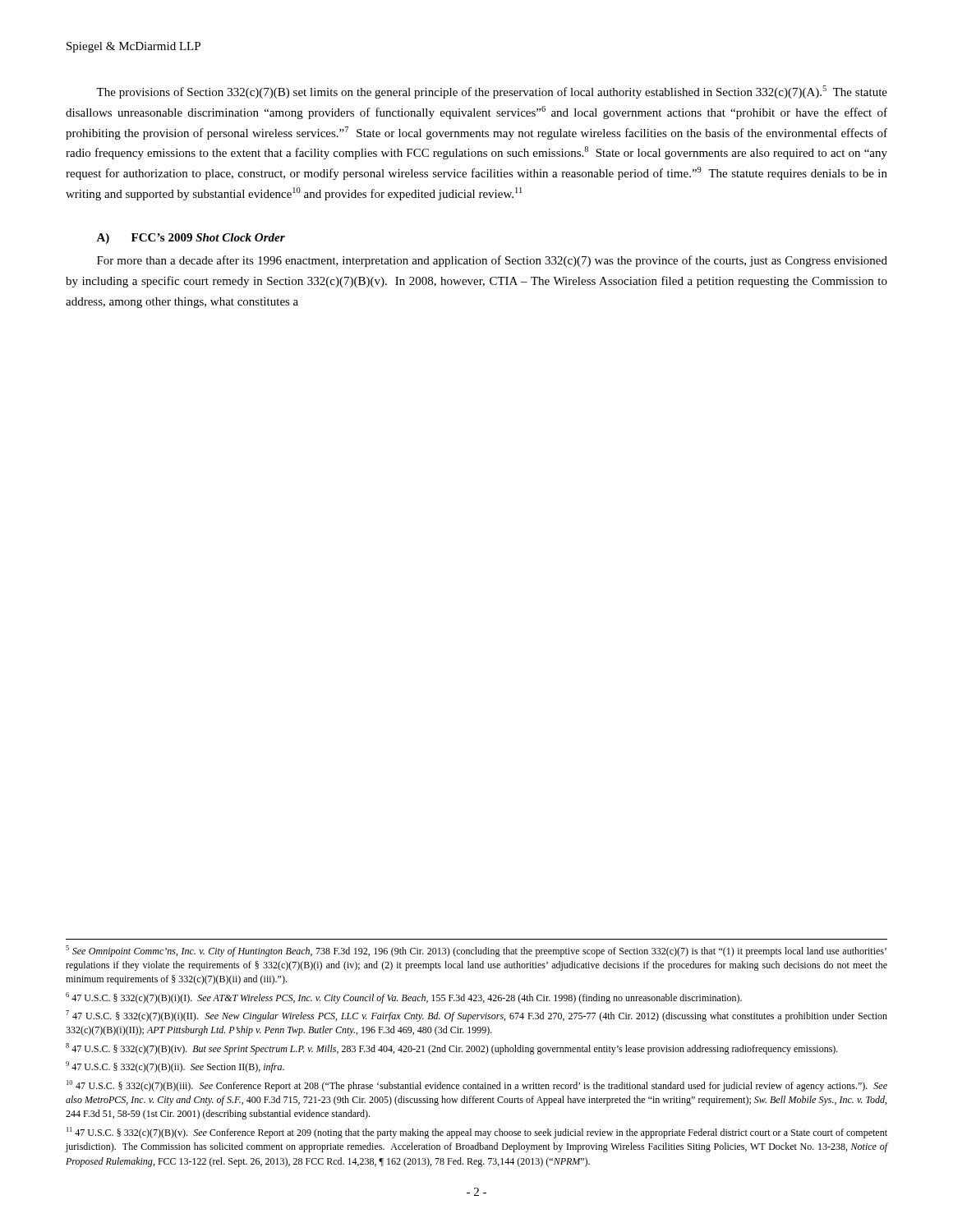The height and width of the screenshot is (1232, 953).
Task: Find the footnote with the text "11 47 U.S.C. § 332(c)(7)(B)(v). See Conference Report"
Action: [476, 1146]
